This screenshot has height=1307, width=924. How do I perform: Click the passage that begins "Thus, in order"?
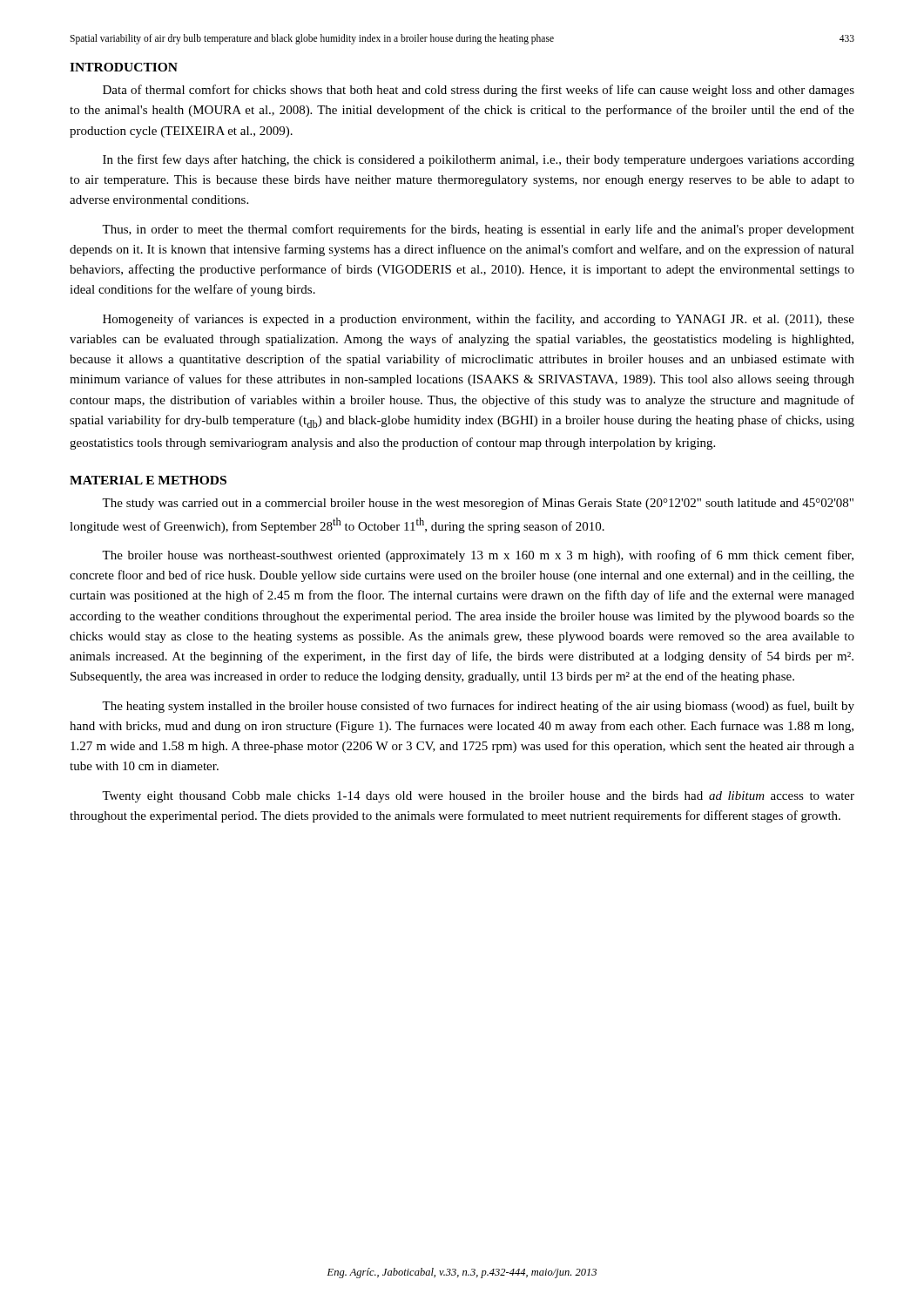point(462,259)
